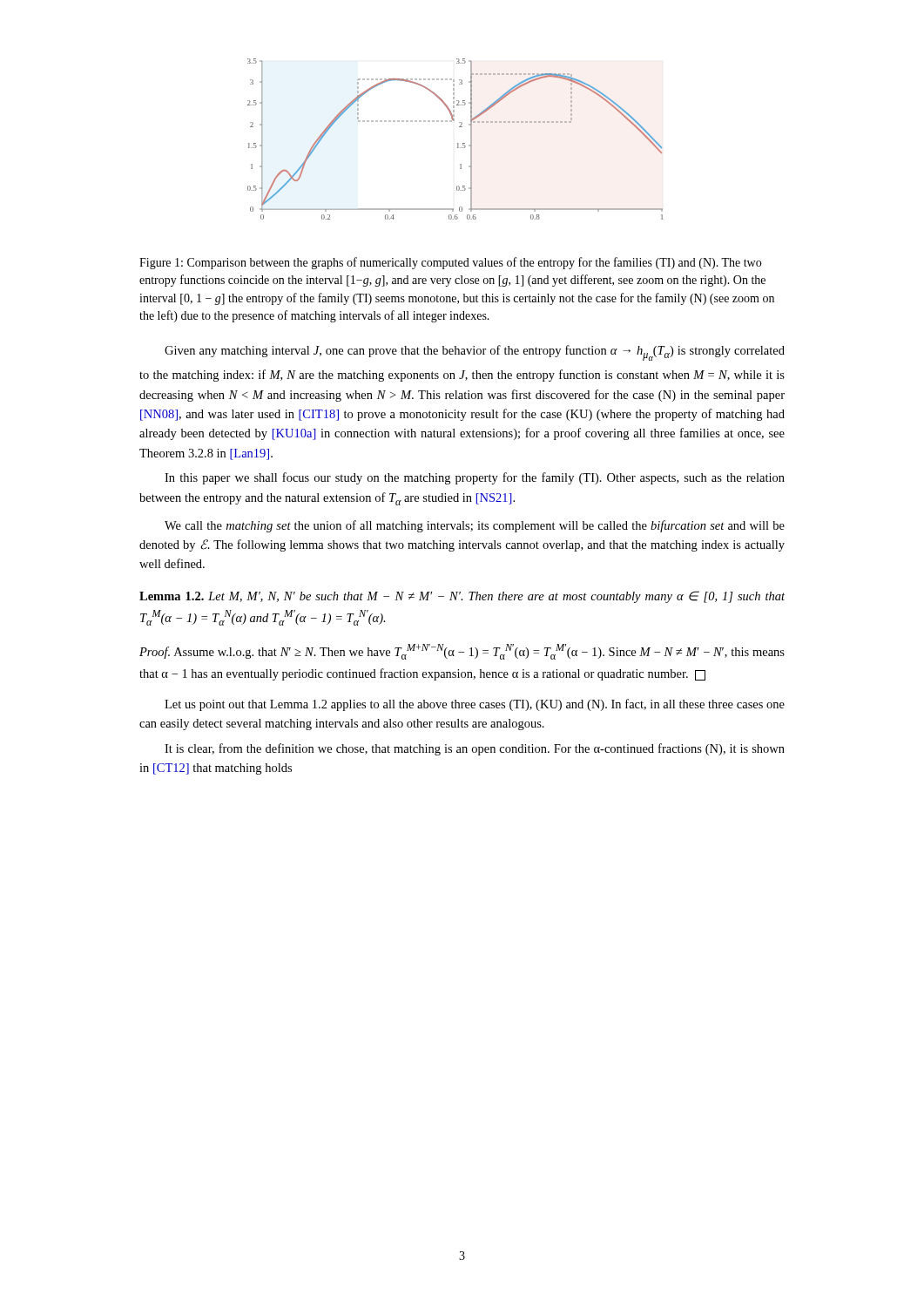Select the element starting "Given any matching"
Screen dimensions: 1307x924
pyautogui.click(x=475, y=353)
